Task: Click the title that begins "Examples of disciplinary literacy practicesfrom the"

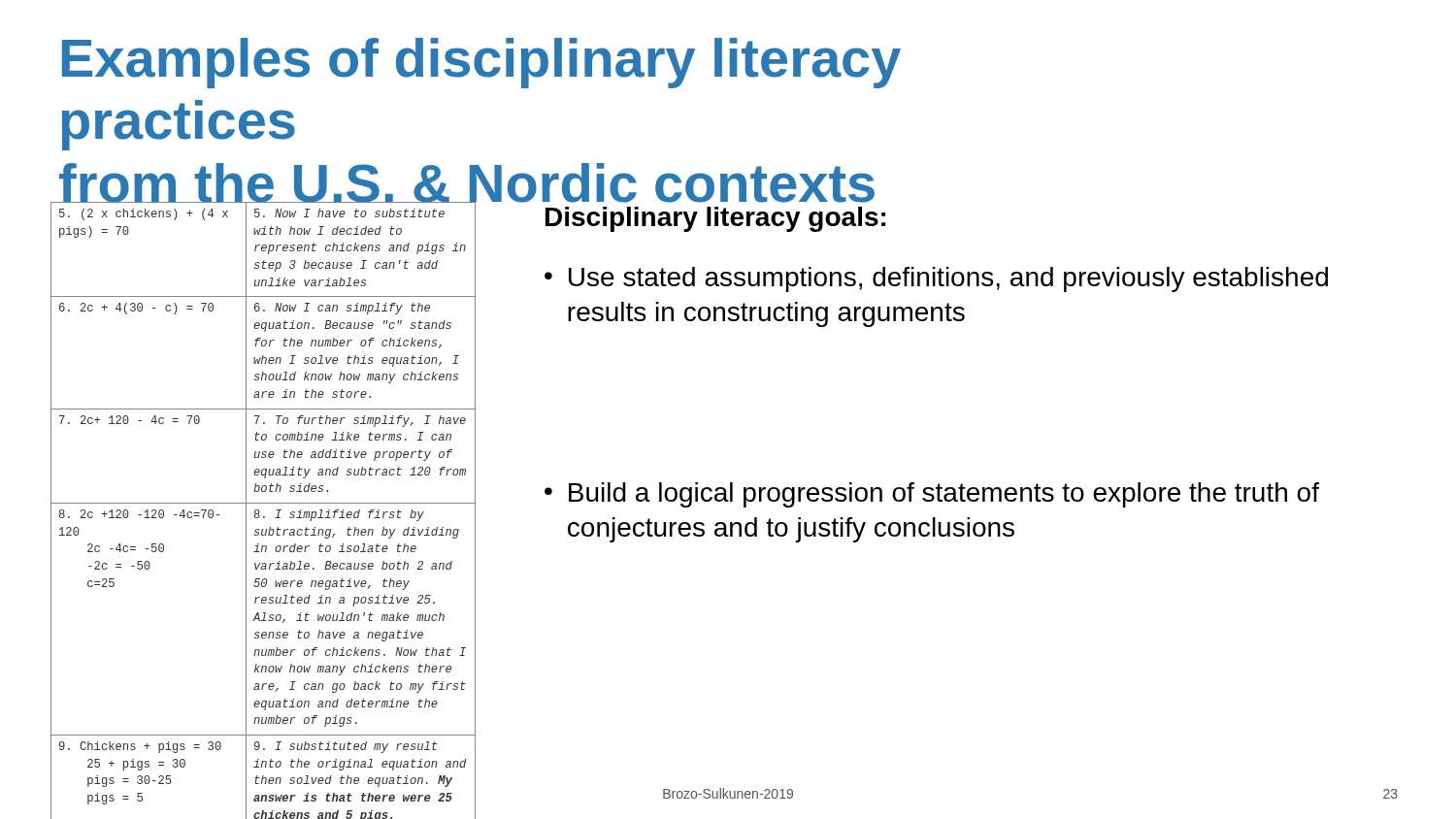Action: pyautogui.click(x=481, y=63)
